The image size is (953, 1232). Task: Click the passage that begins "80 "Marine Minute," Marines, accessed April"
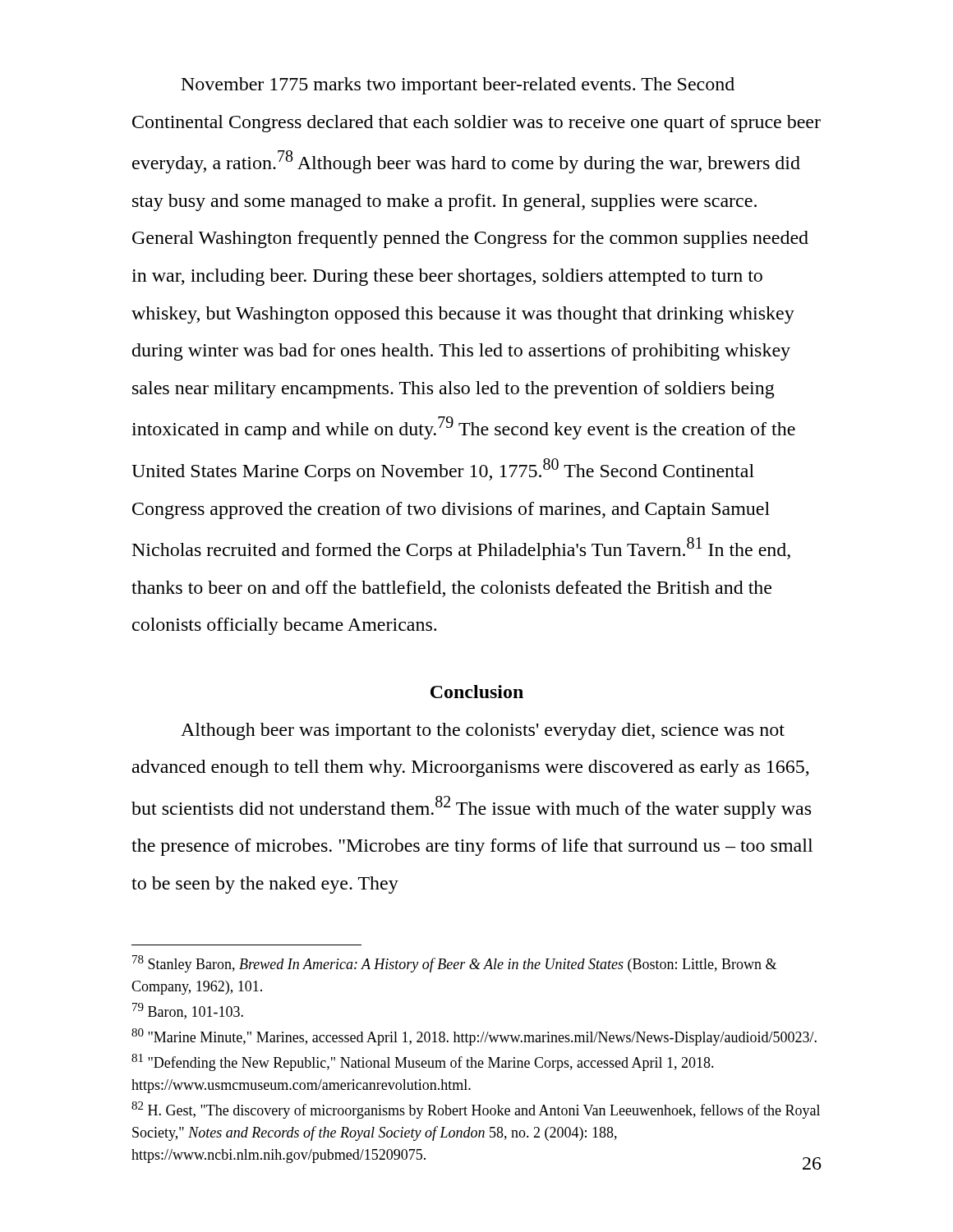[x=474, y=1036]
